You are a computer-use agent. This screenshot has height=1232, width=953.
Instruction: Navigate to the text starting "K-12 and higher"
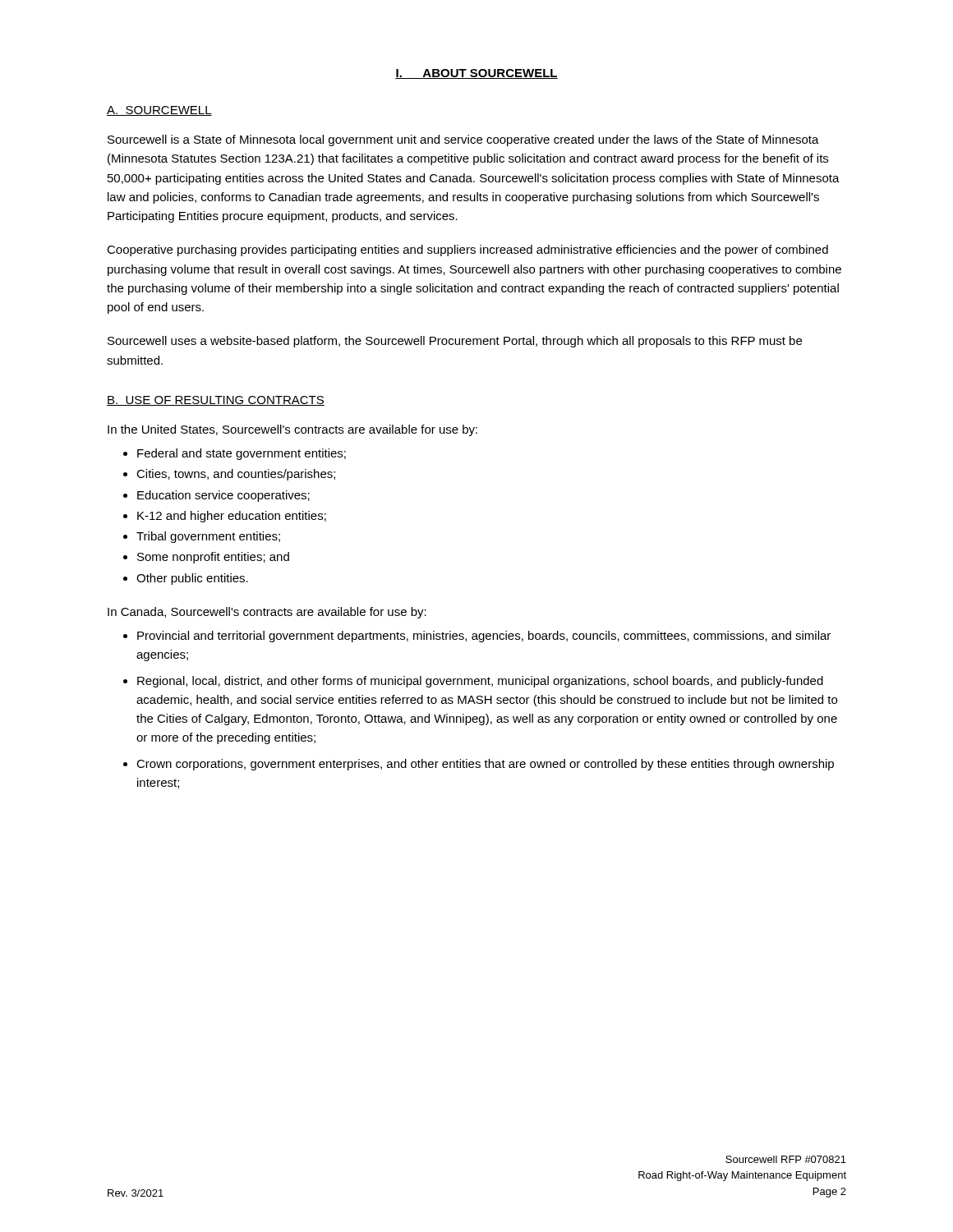[232, 515]
